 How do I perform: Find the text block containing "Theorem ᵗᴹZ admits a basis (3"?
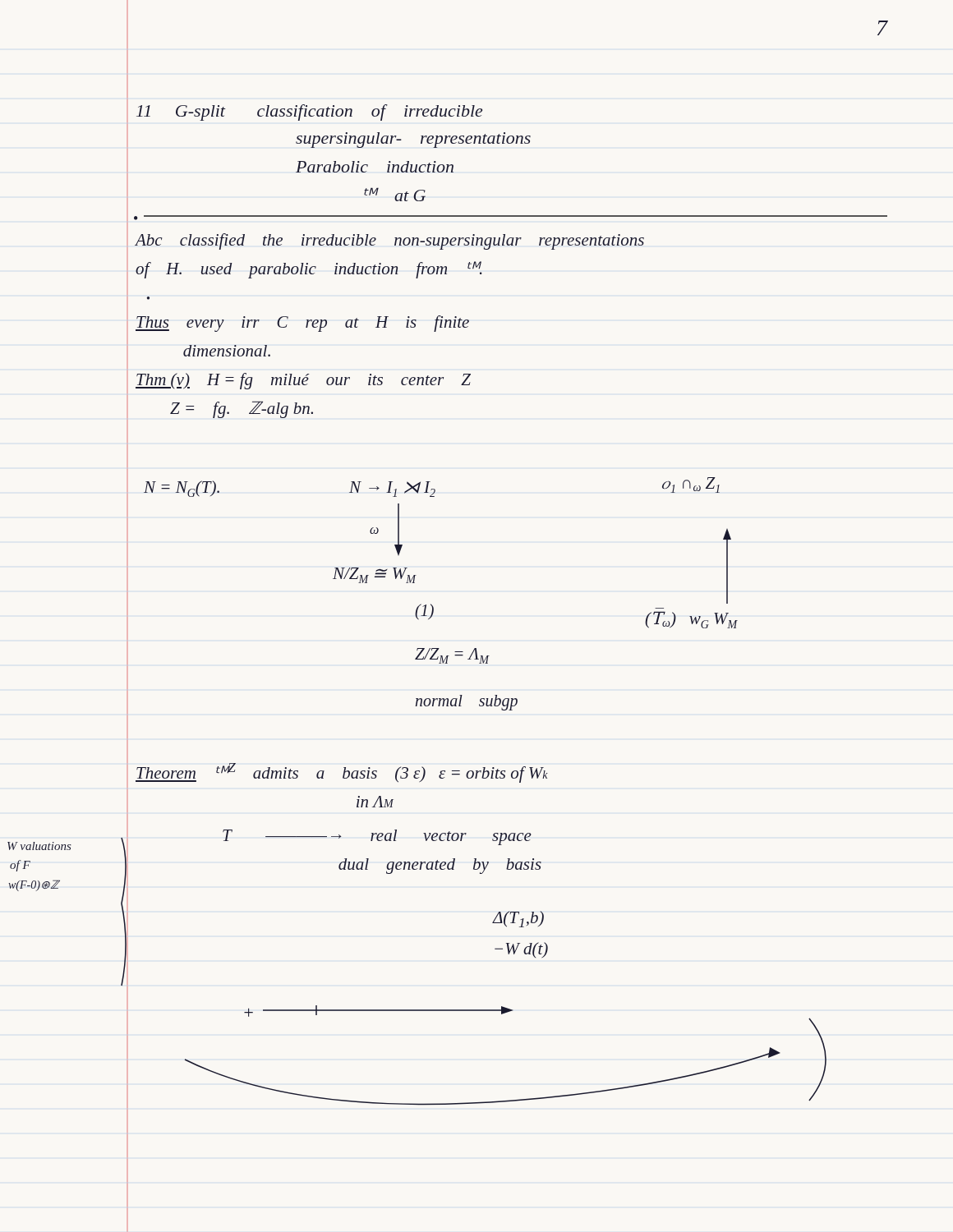[x=342, y=785]
